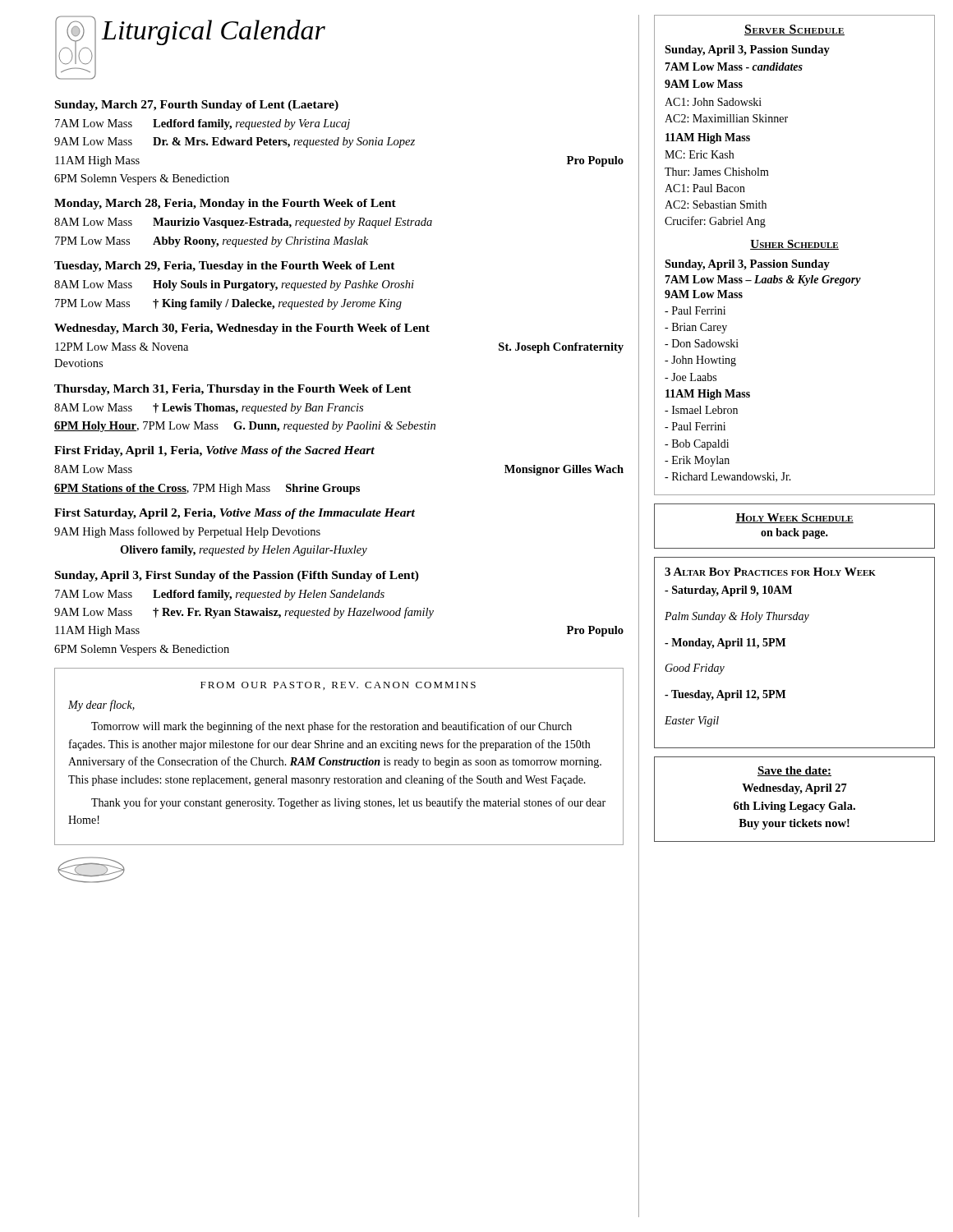Click on the block starting "6PM Holy Hour, 7PM Low"
953x1232 pixels.
point(339,426)
